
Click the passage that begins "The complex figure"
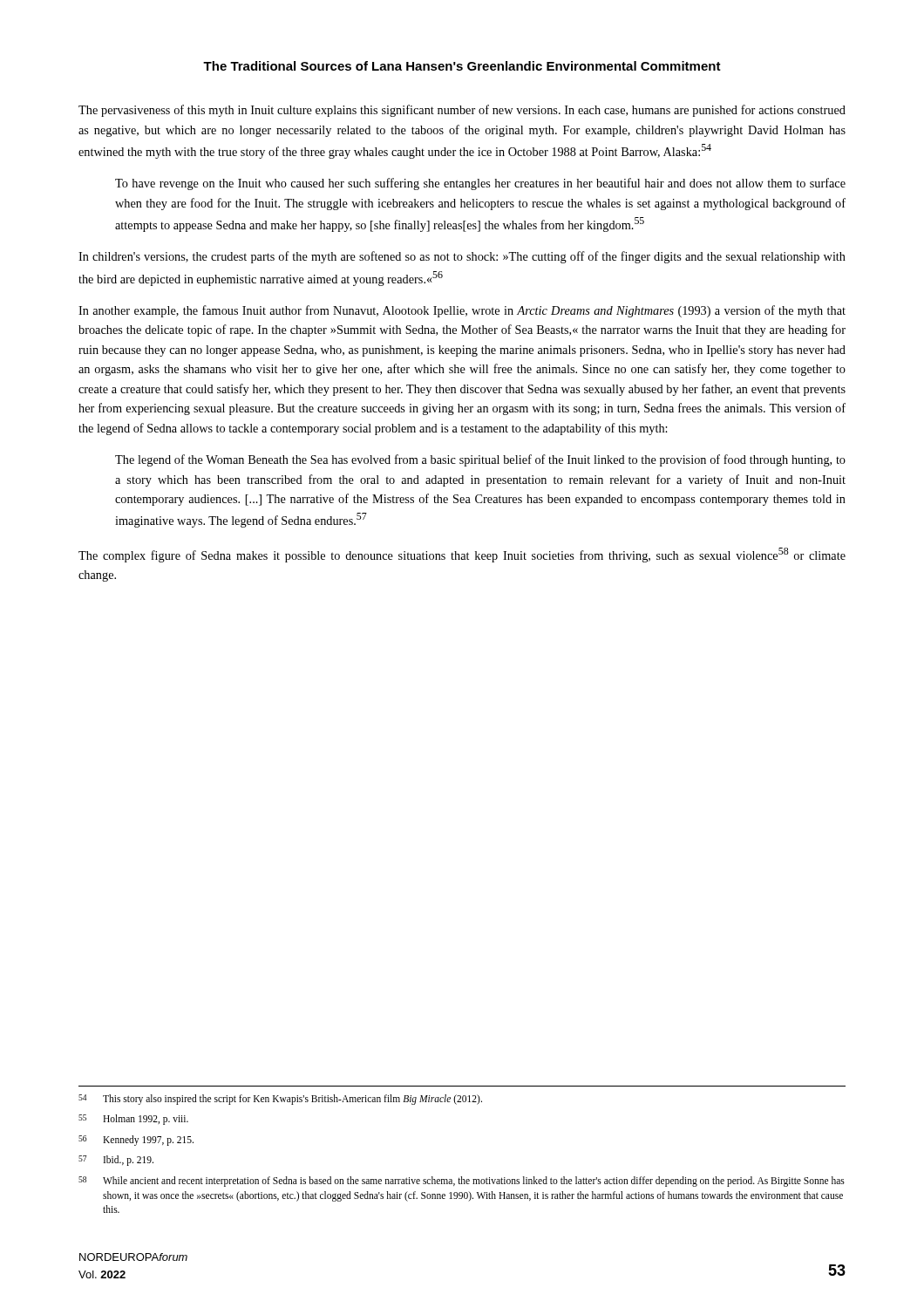point(462,563)
